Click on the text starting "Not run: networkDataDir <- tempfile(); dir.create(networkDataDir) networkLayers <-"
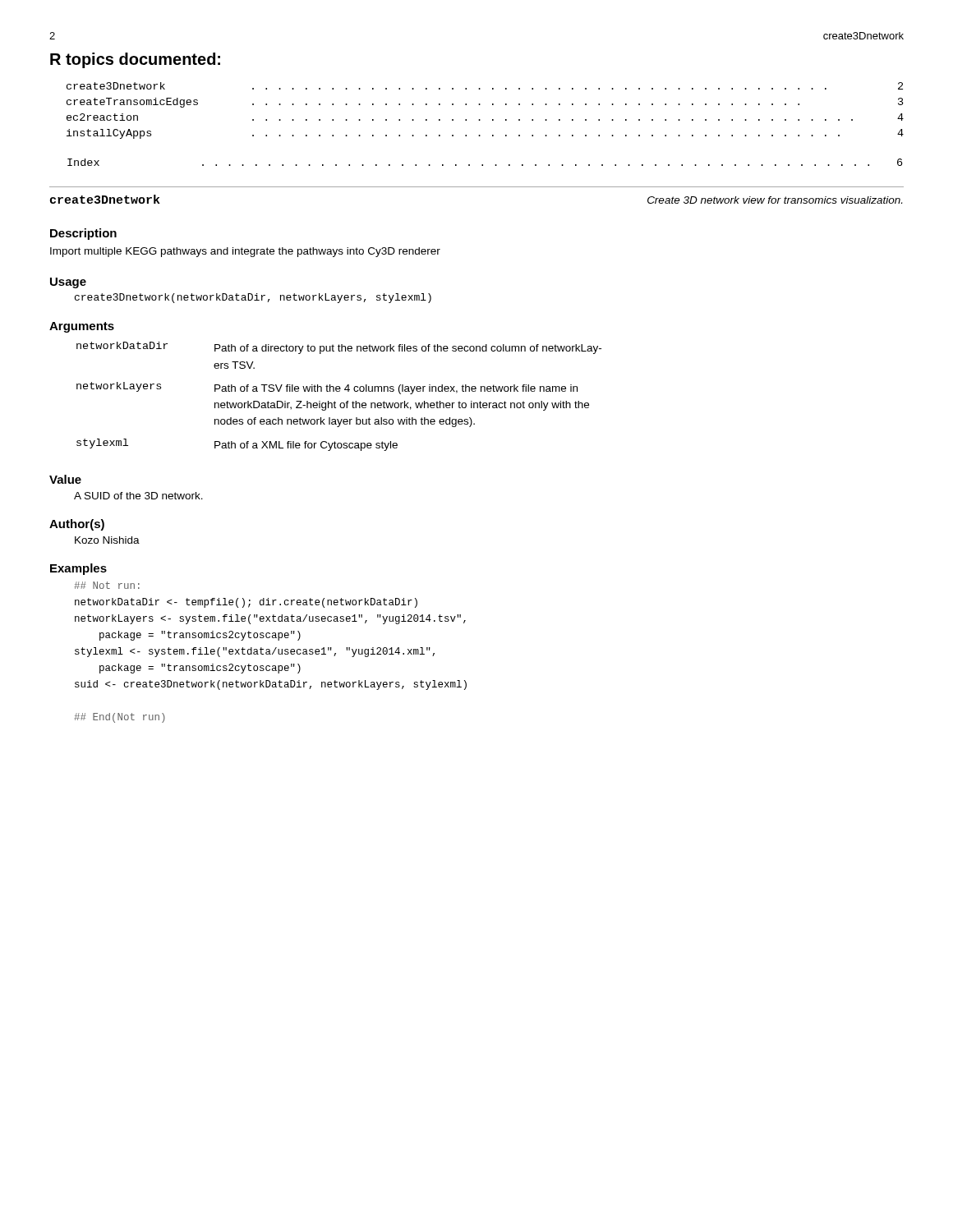Screen dimensions: 1232x953 pyautogui.click(x=271, y=652)
